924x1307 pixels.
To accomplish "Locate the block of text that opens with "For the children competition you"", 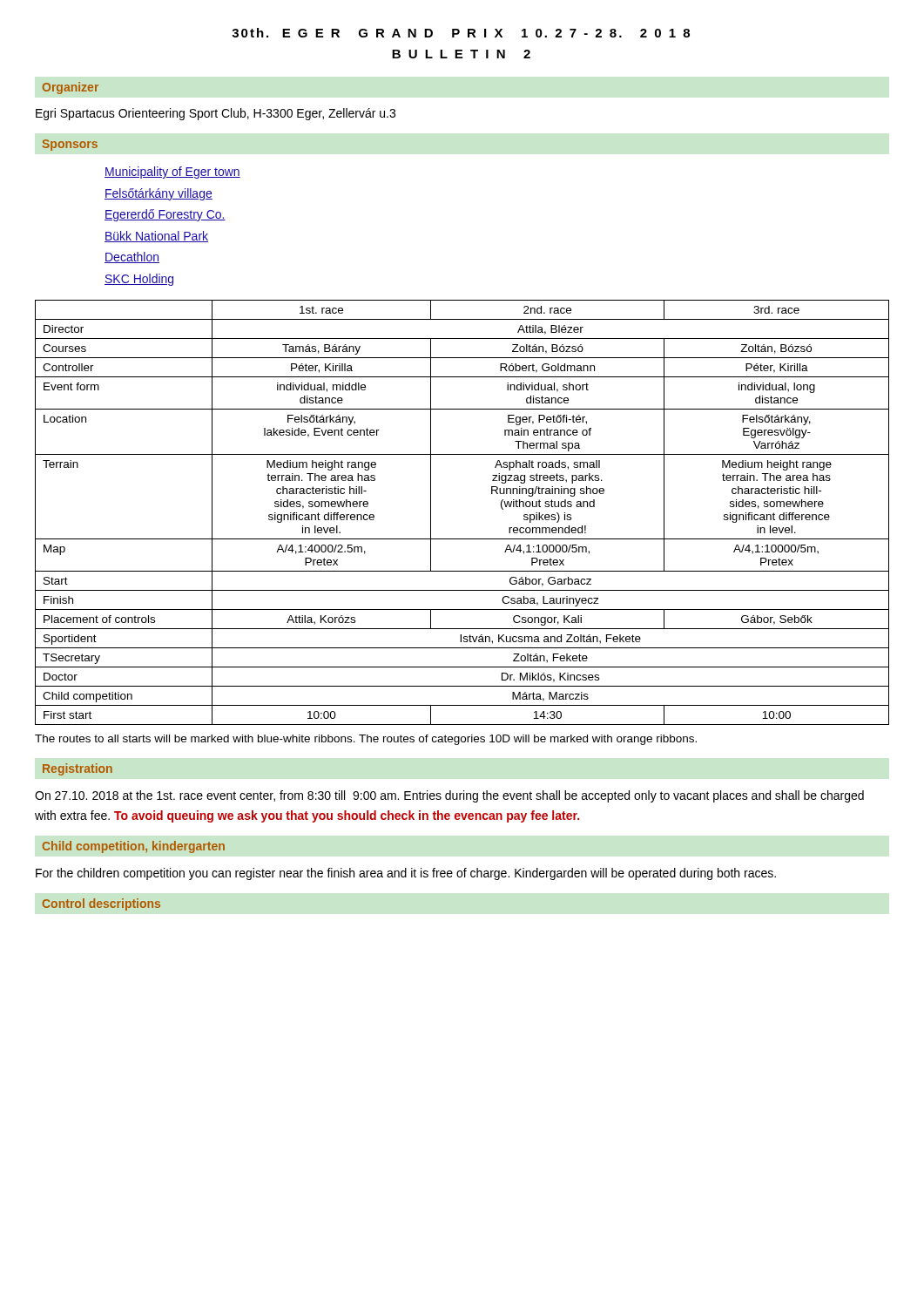I will tap(406, 873).
